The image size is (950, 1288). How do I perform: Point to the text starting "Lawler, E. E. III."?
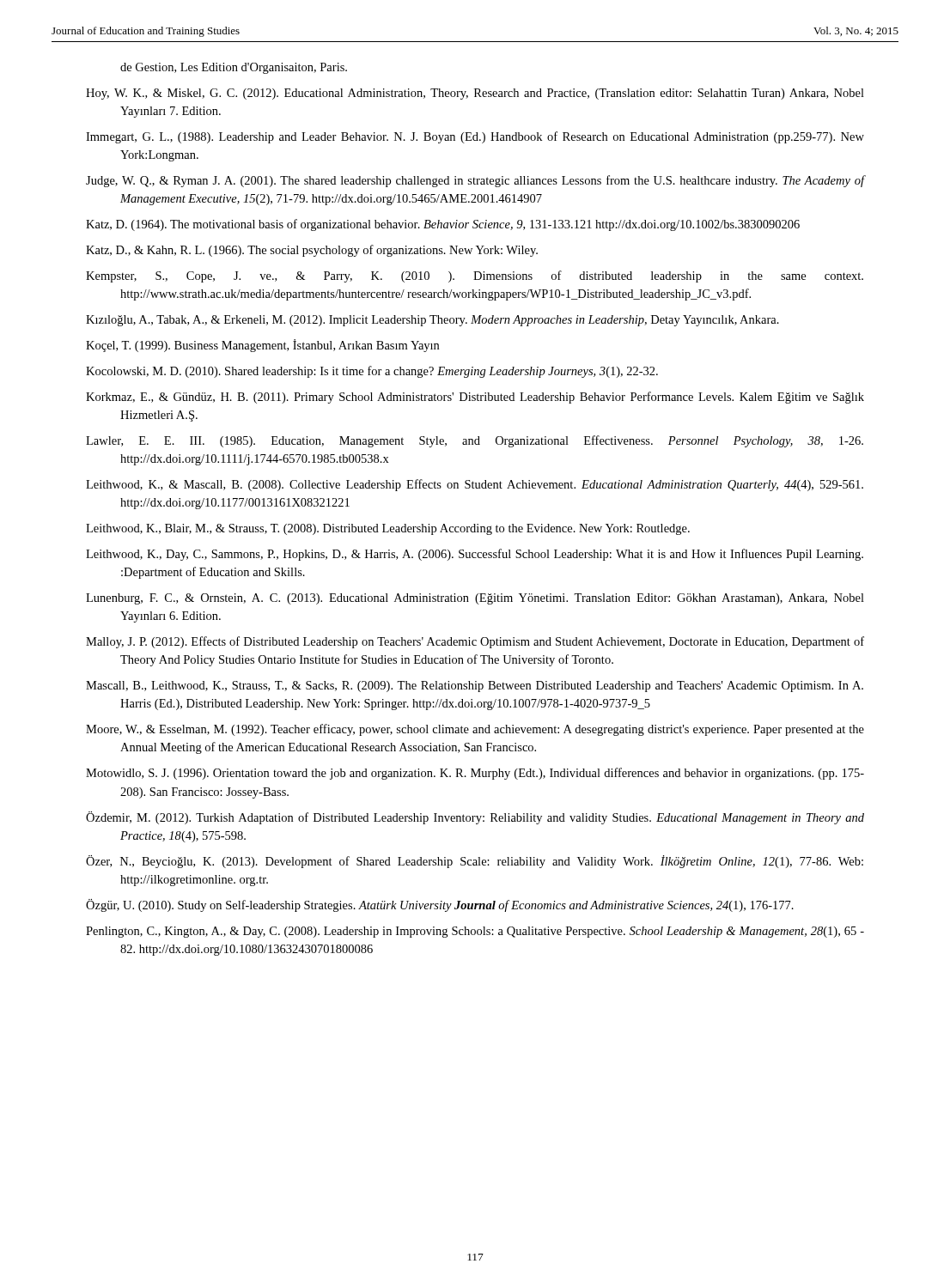475,450
